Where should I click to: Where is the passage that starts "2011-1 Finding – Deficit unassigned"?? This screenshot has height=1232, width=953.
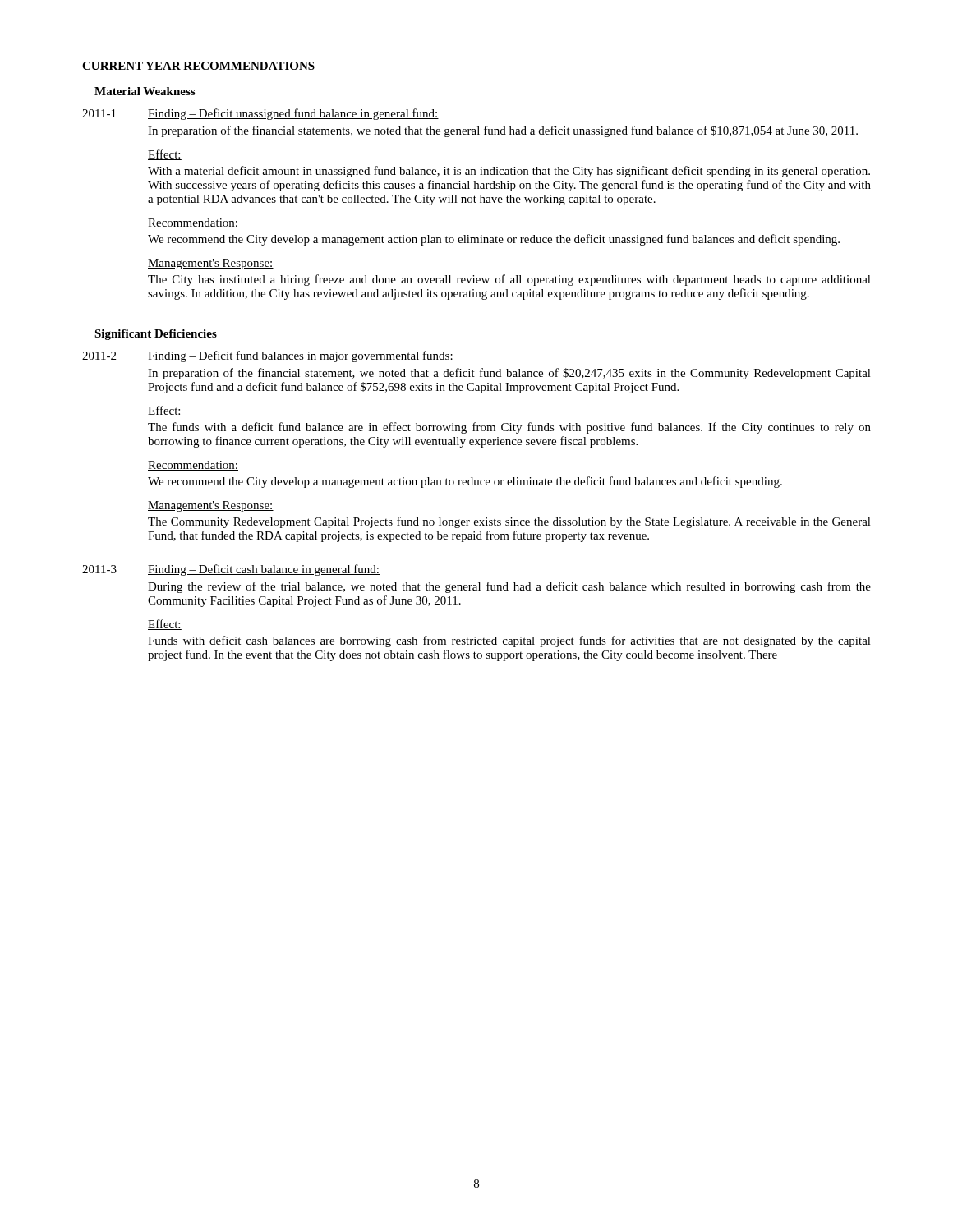476,122
